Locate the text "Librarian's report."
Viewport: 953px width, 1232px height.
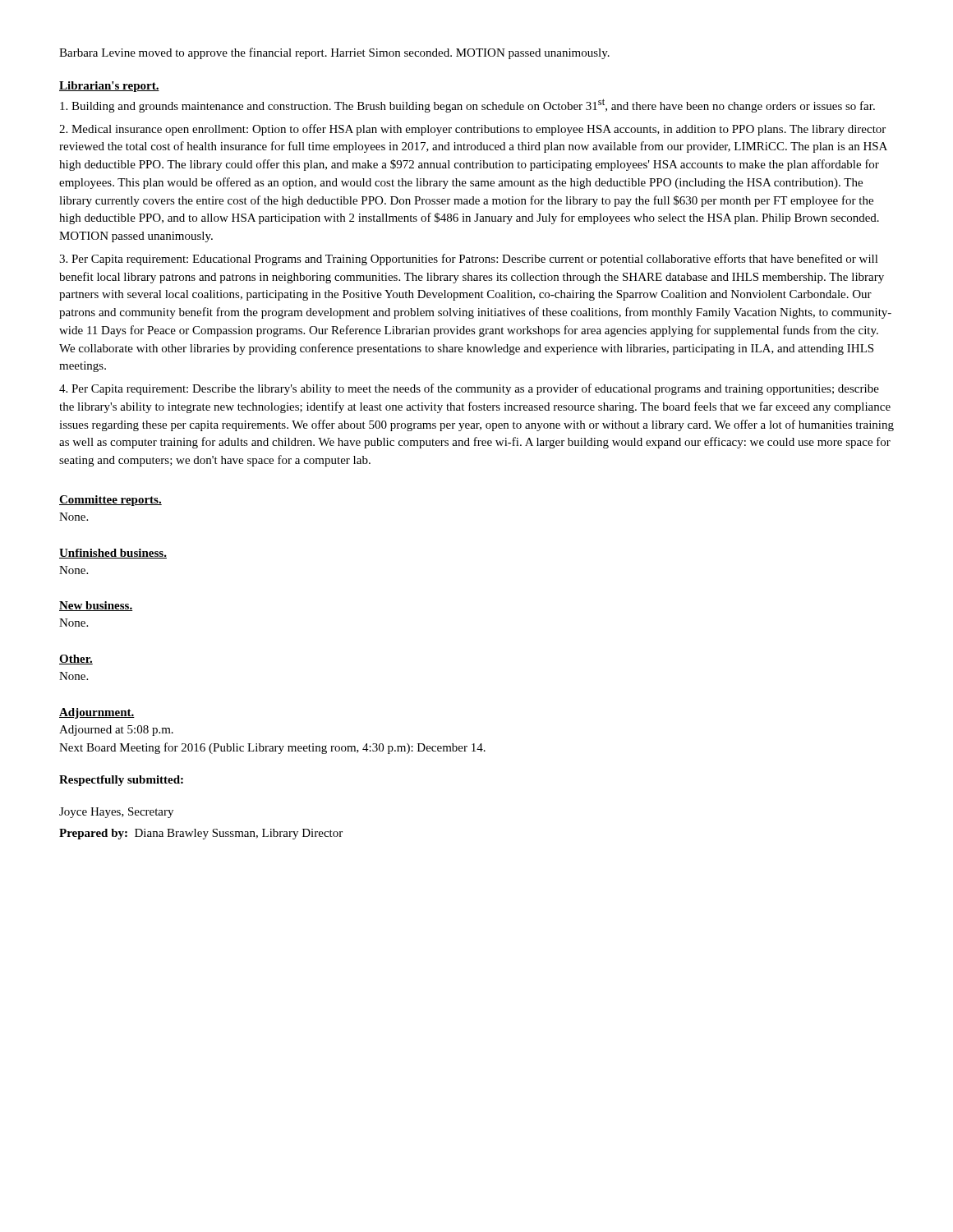[109, 85]
